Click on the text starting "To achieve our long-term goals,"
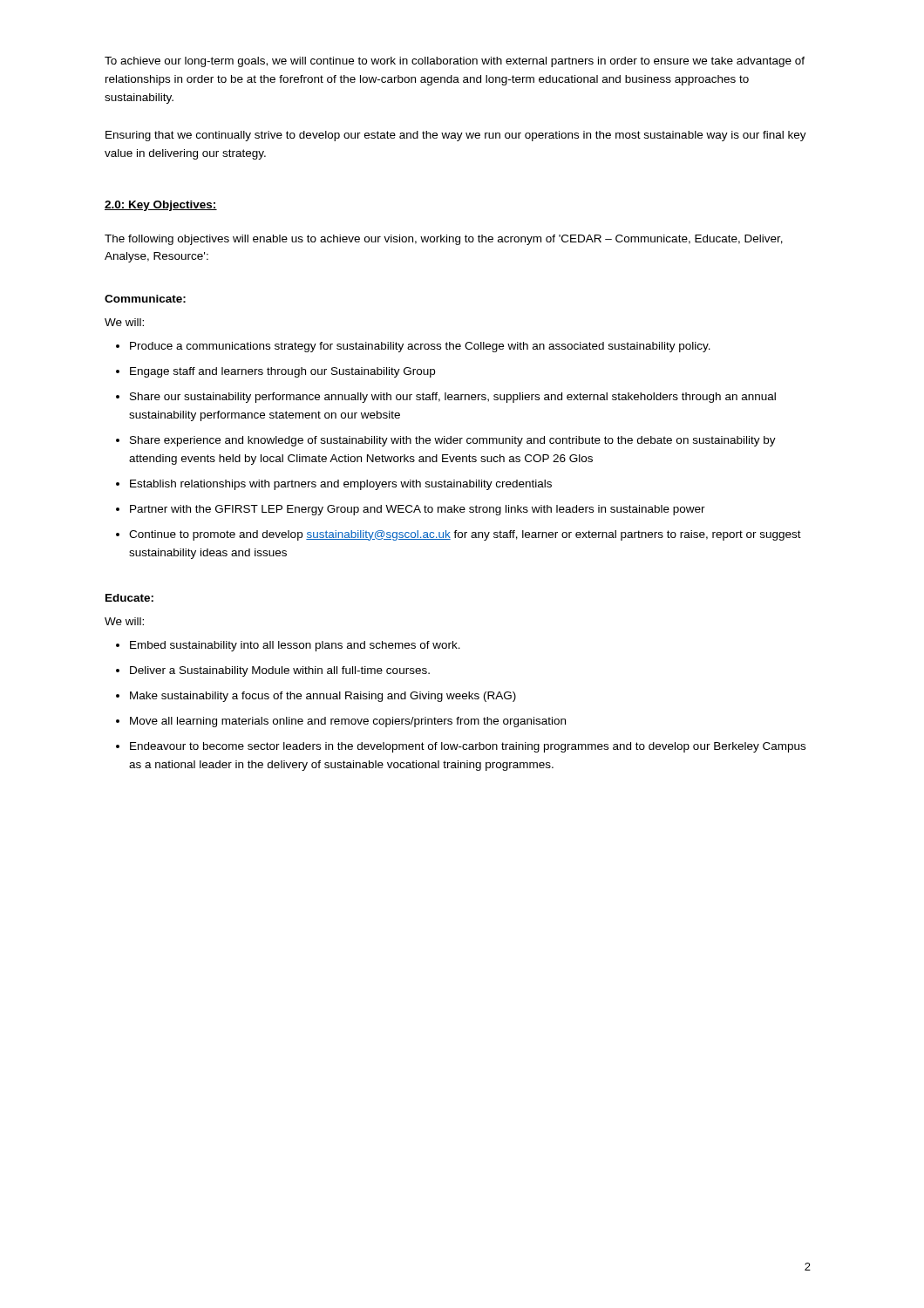924x1308 pixels. (455, 79)
